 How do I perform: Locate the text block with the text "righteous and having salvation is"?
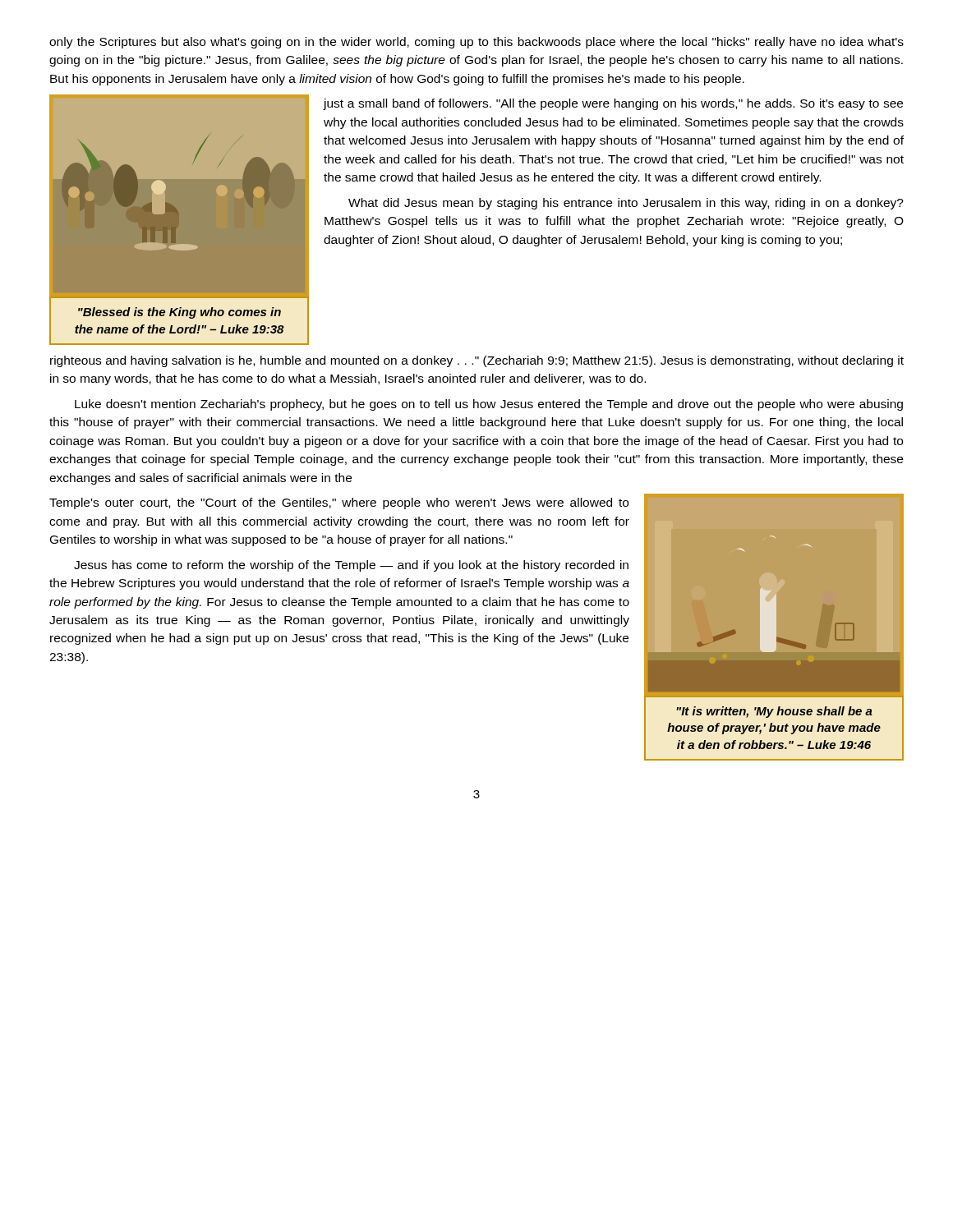tap(476, 369)
